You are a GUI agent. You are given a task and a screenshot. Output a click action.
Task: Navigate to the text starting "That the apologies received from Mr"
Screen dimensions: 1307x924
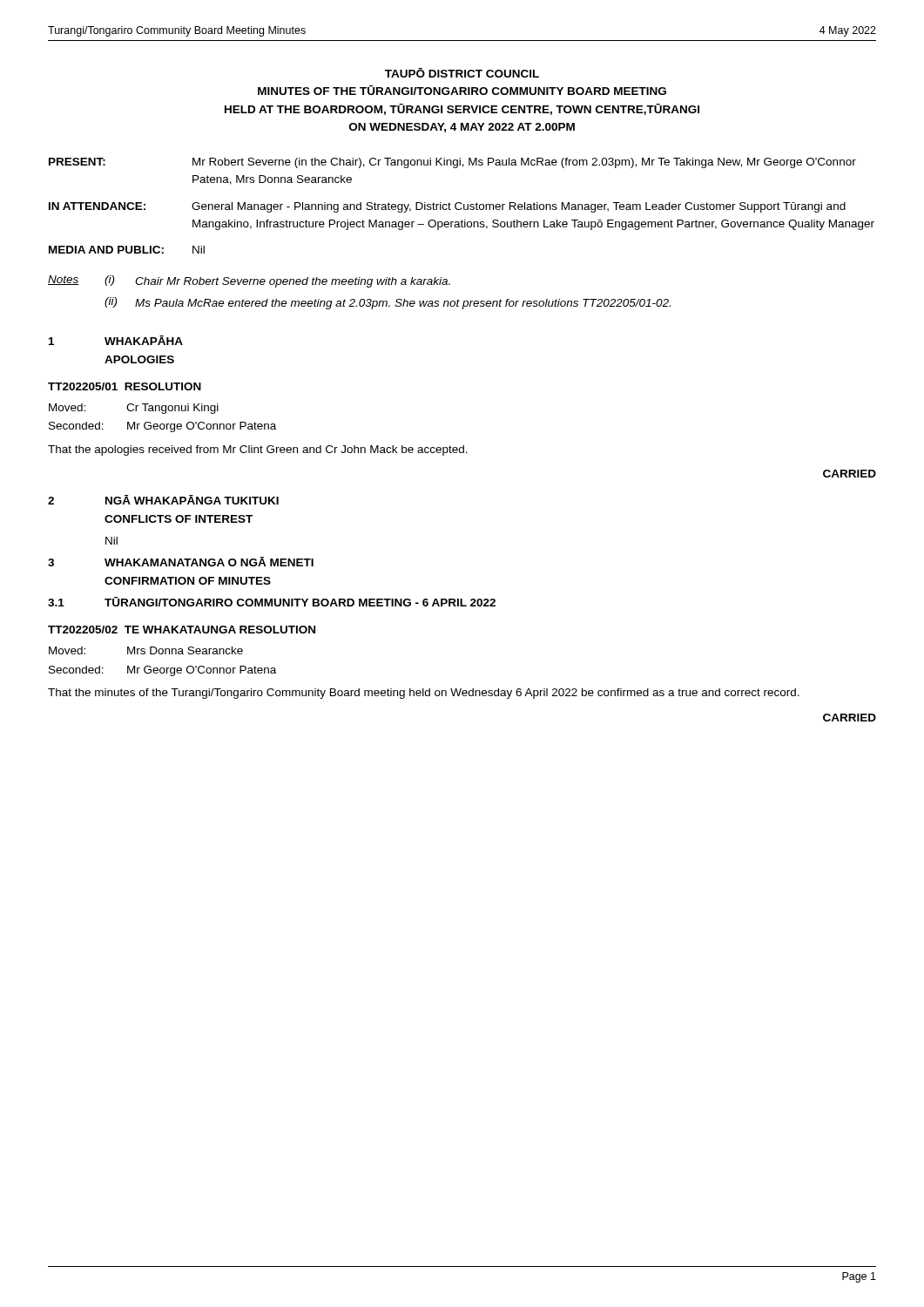click(258, 449)
